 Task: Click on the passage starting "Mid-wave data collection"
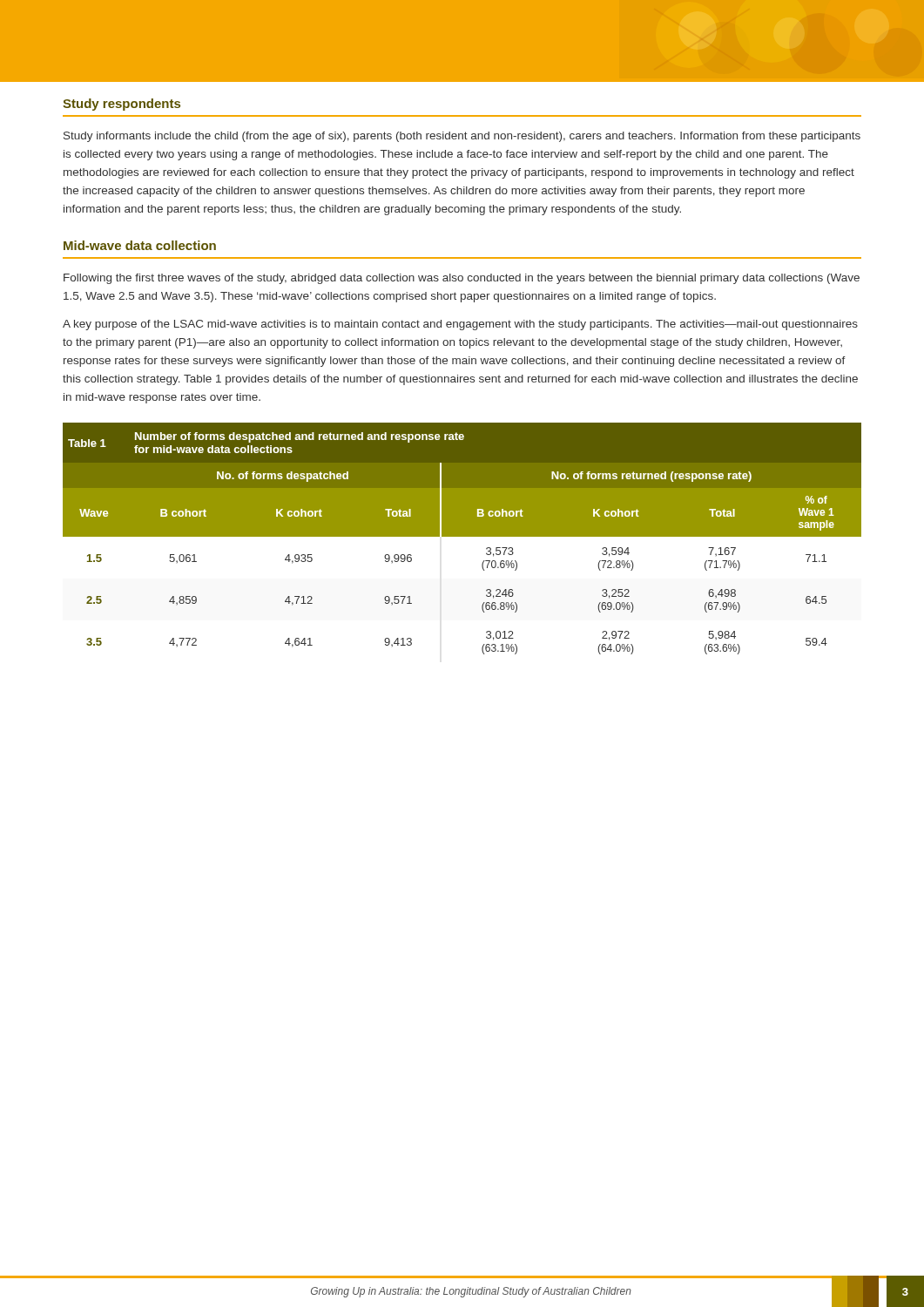[140, 245]
